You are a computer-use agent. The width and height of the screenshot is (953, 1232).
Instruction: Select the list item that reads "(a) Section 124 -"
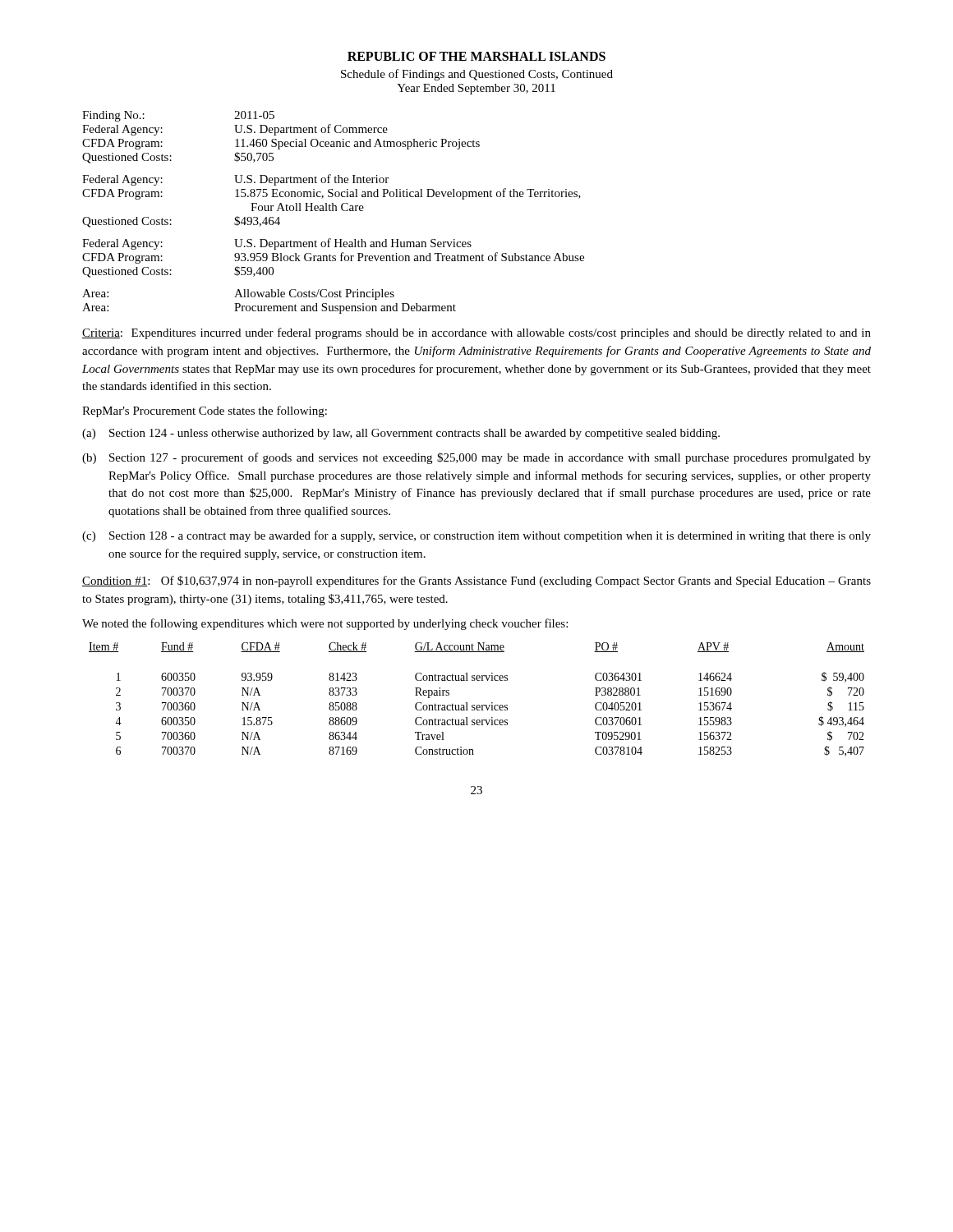click(401, 434)
